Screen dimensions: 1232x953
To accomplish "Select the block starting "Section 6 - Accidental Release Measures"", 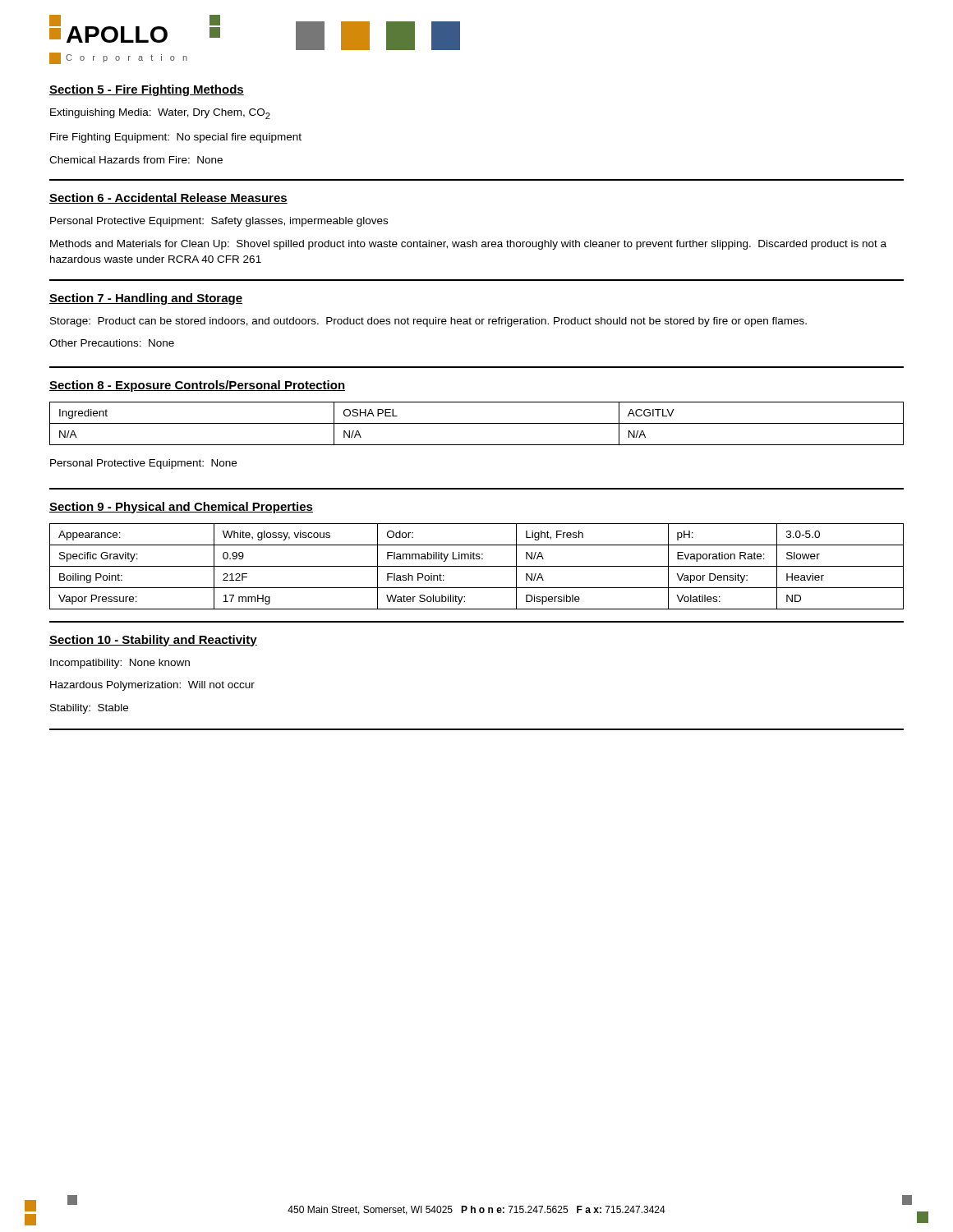I will (x=168, y=198).
